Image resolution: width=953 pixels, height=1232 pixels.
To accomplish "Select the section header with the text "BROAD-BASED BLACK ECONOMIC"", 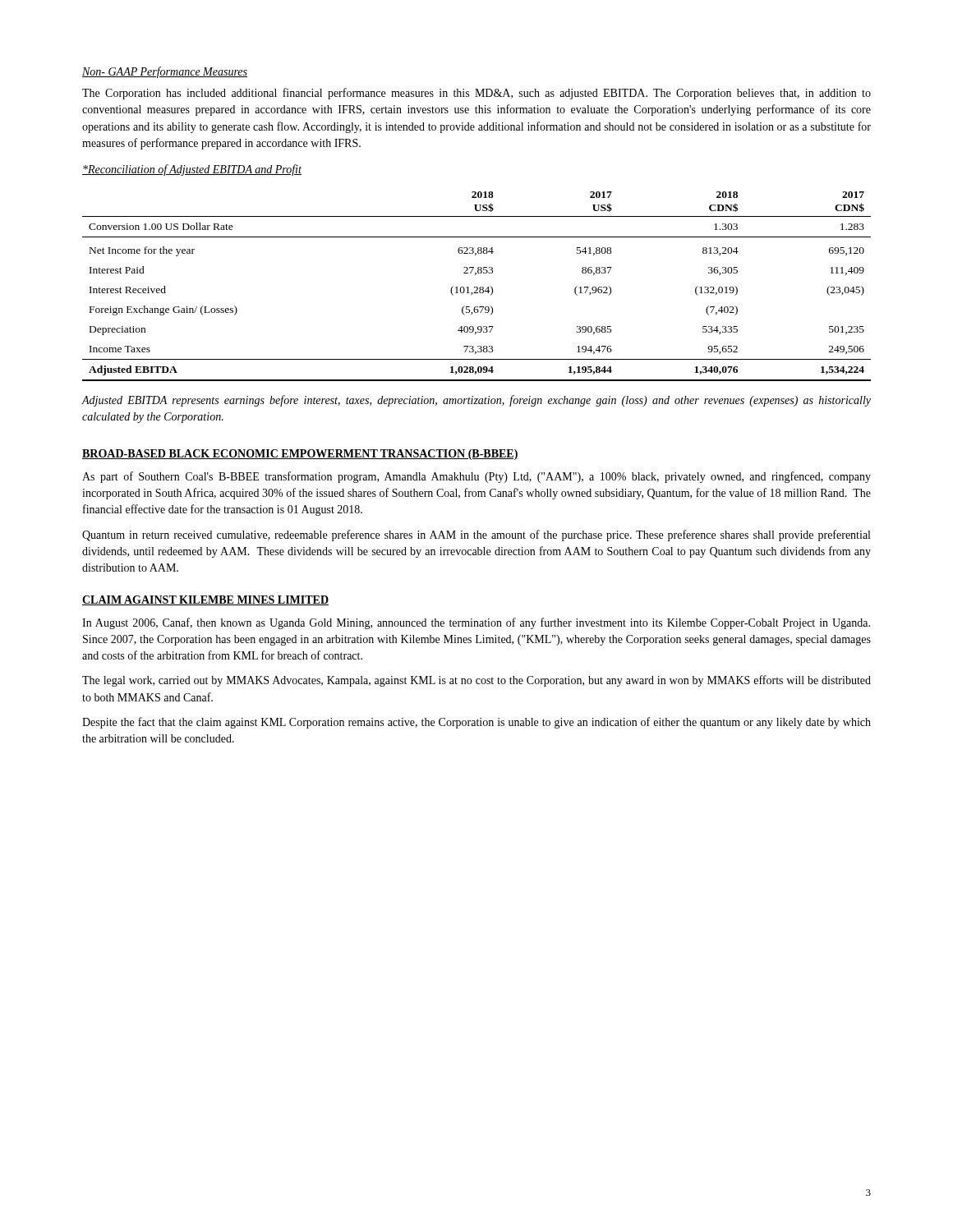I will tap(300, 454).
